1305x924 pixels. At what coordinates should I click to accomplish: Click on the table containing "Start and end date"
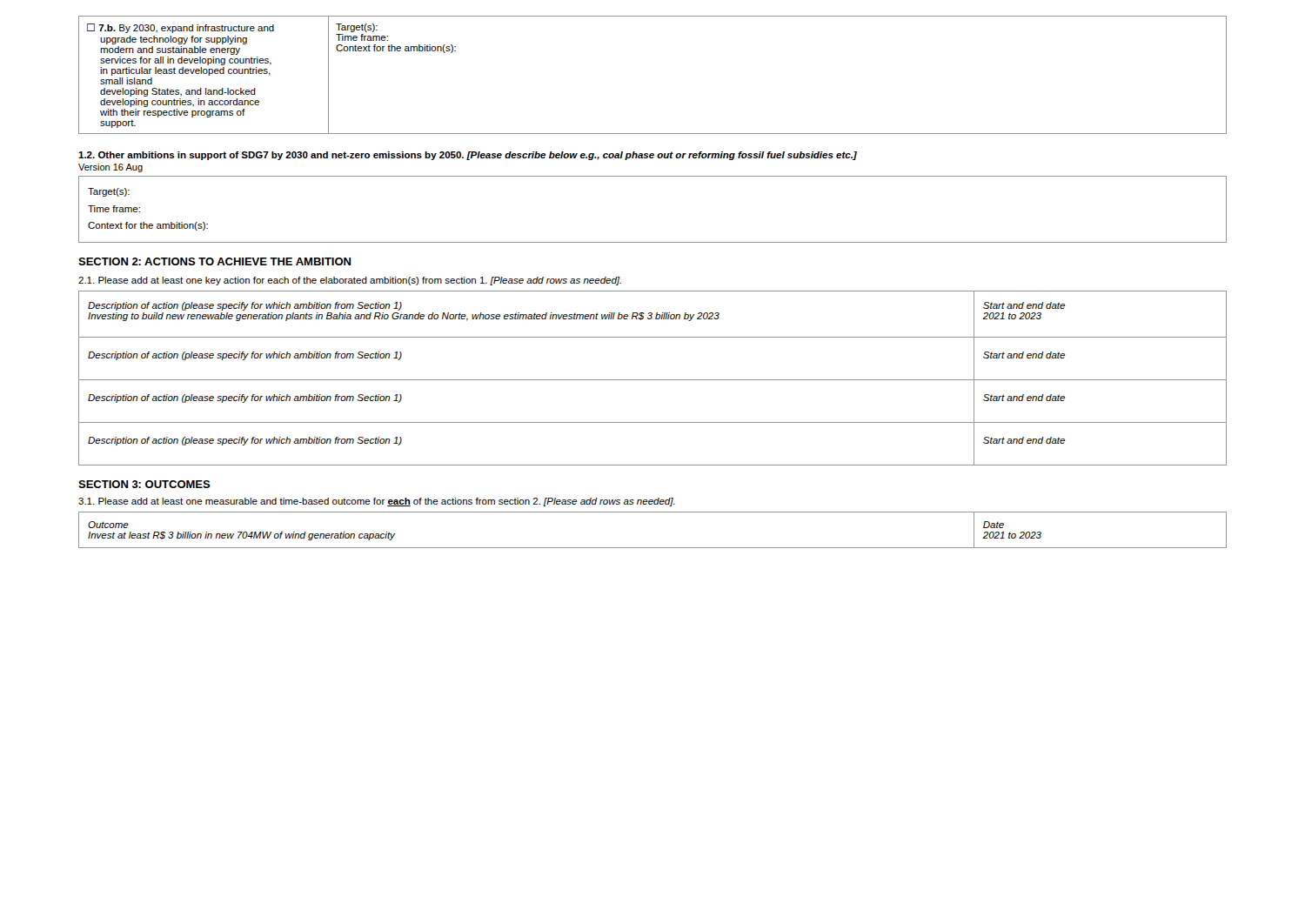point(652,378)
